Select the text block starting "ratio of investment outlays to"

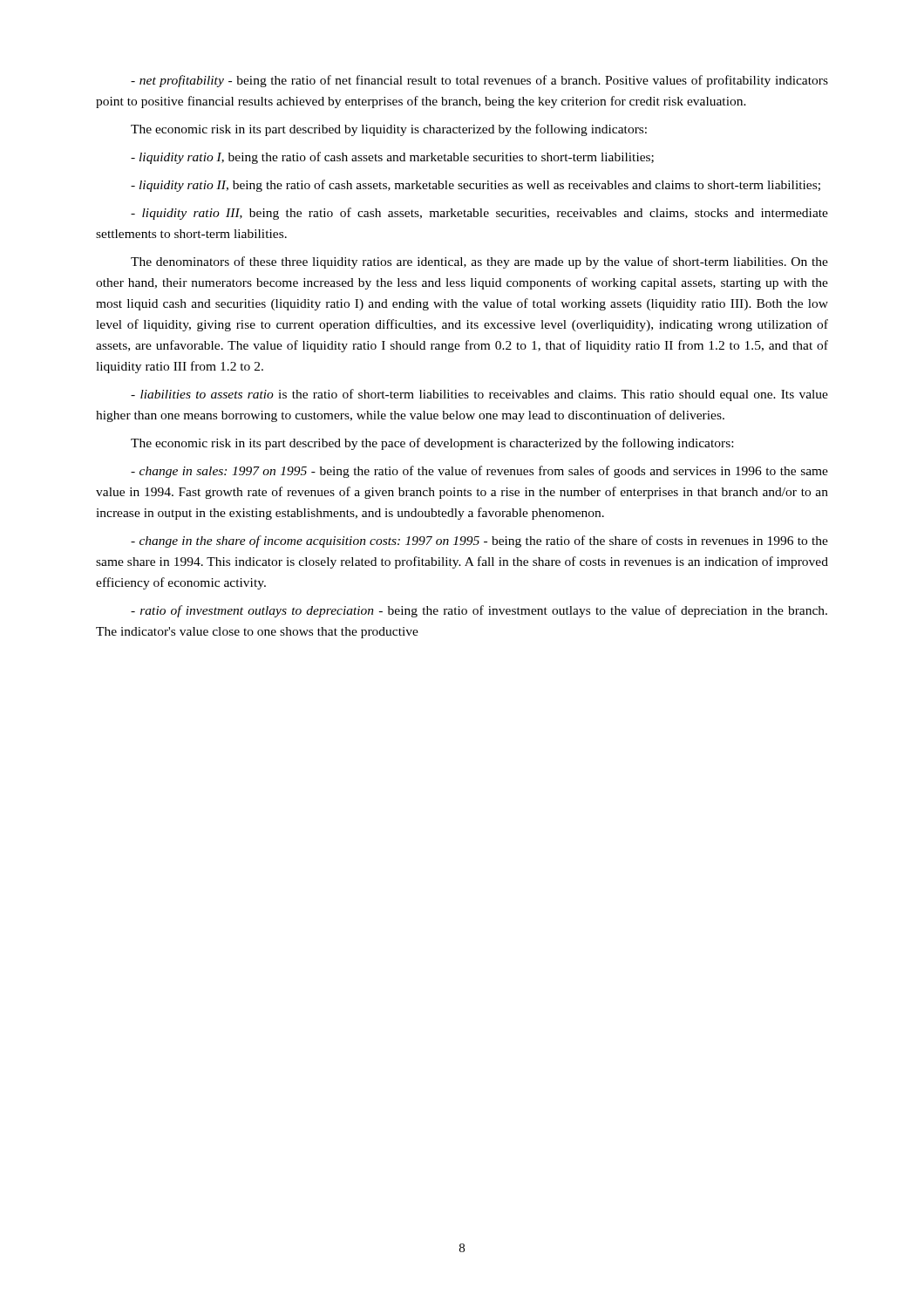point(462,621)
